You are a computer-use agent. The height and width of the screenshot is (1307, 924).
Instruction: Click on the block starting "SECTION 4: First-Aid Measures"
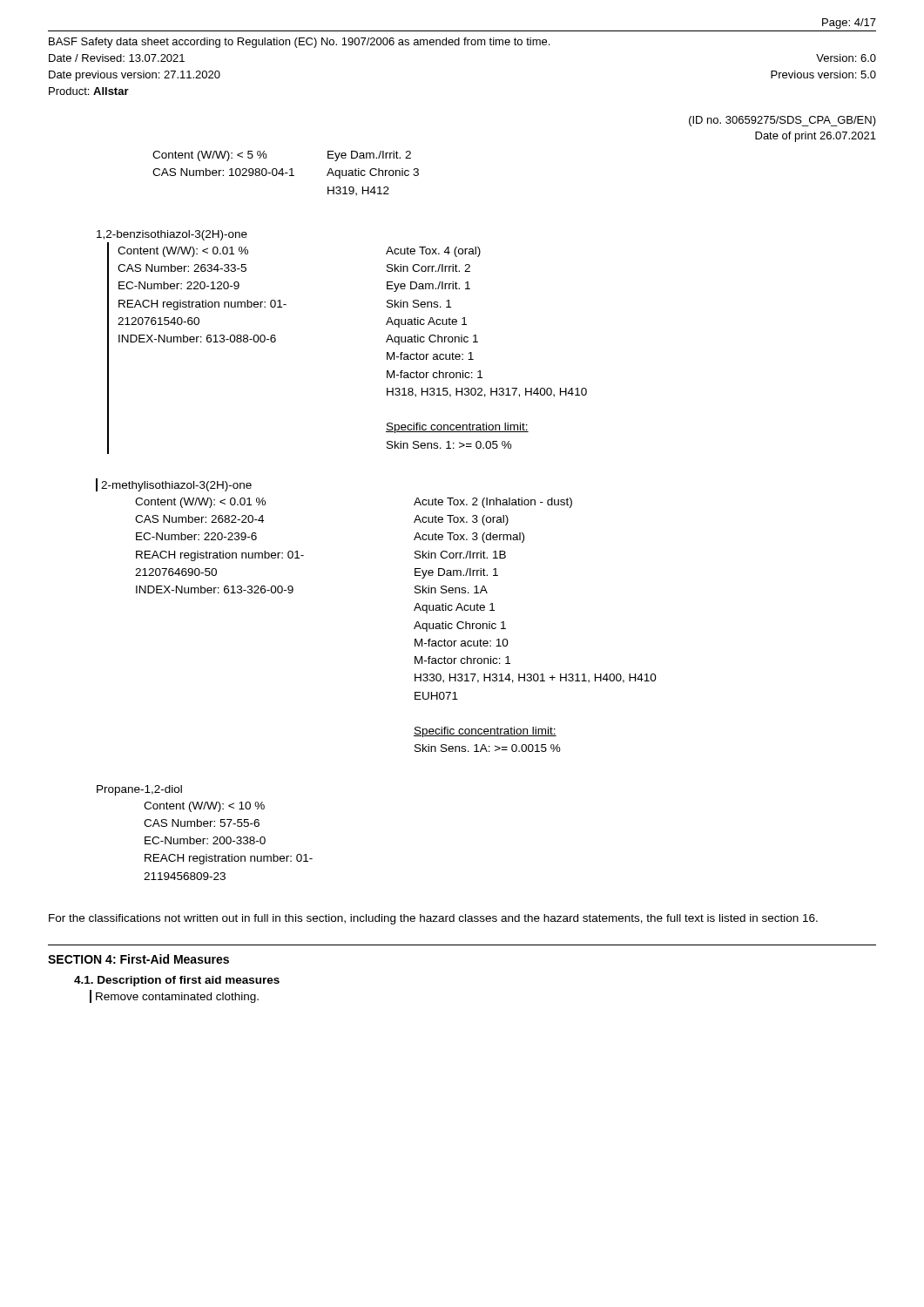point(139,959)
